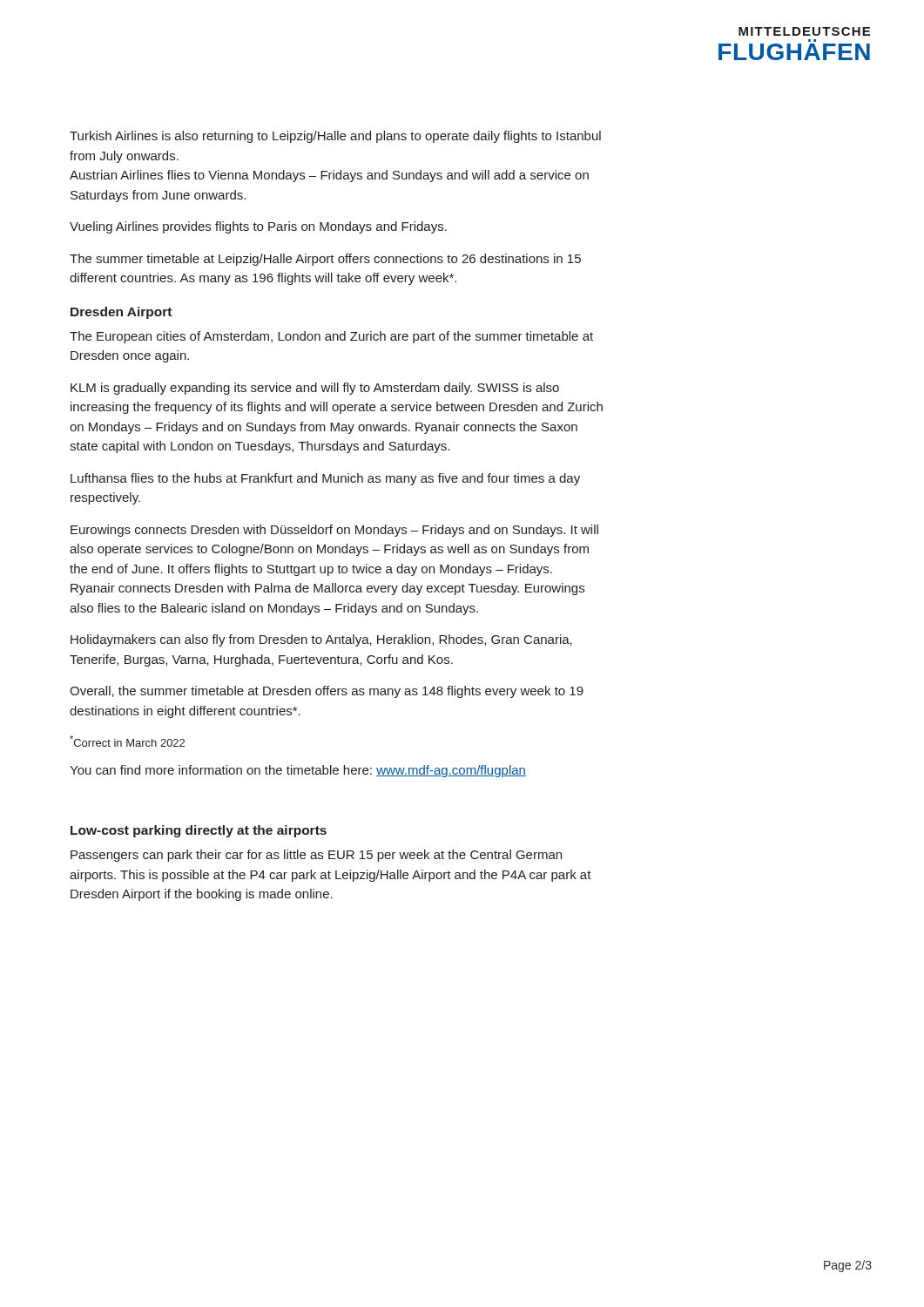Find the text block starting "The summer timetable"

pyautogui.click(x=340, y=268)
